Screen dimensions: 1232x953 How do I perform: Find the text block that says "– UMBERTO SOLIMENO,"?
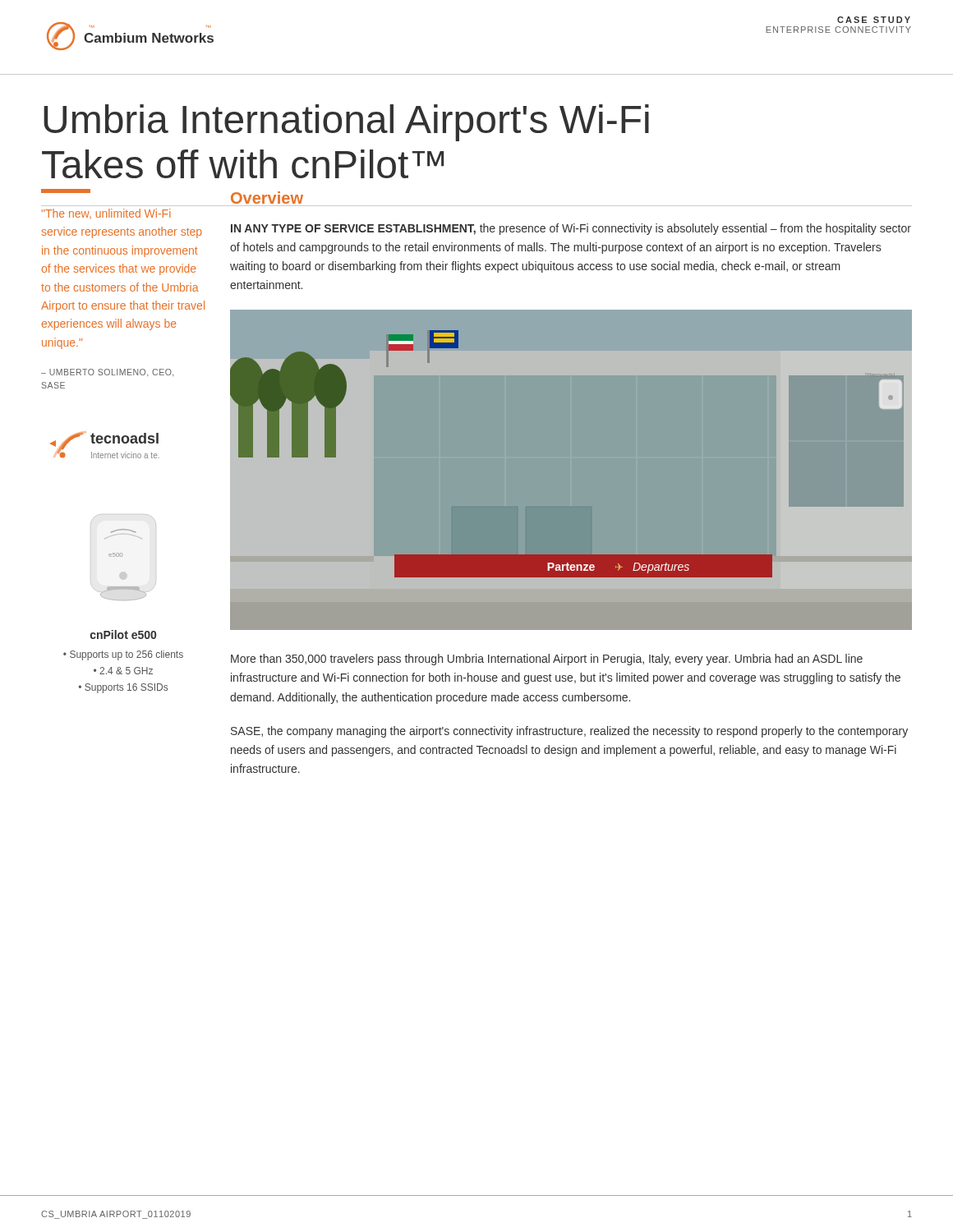pos(108,379)
